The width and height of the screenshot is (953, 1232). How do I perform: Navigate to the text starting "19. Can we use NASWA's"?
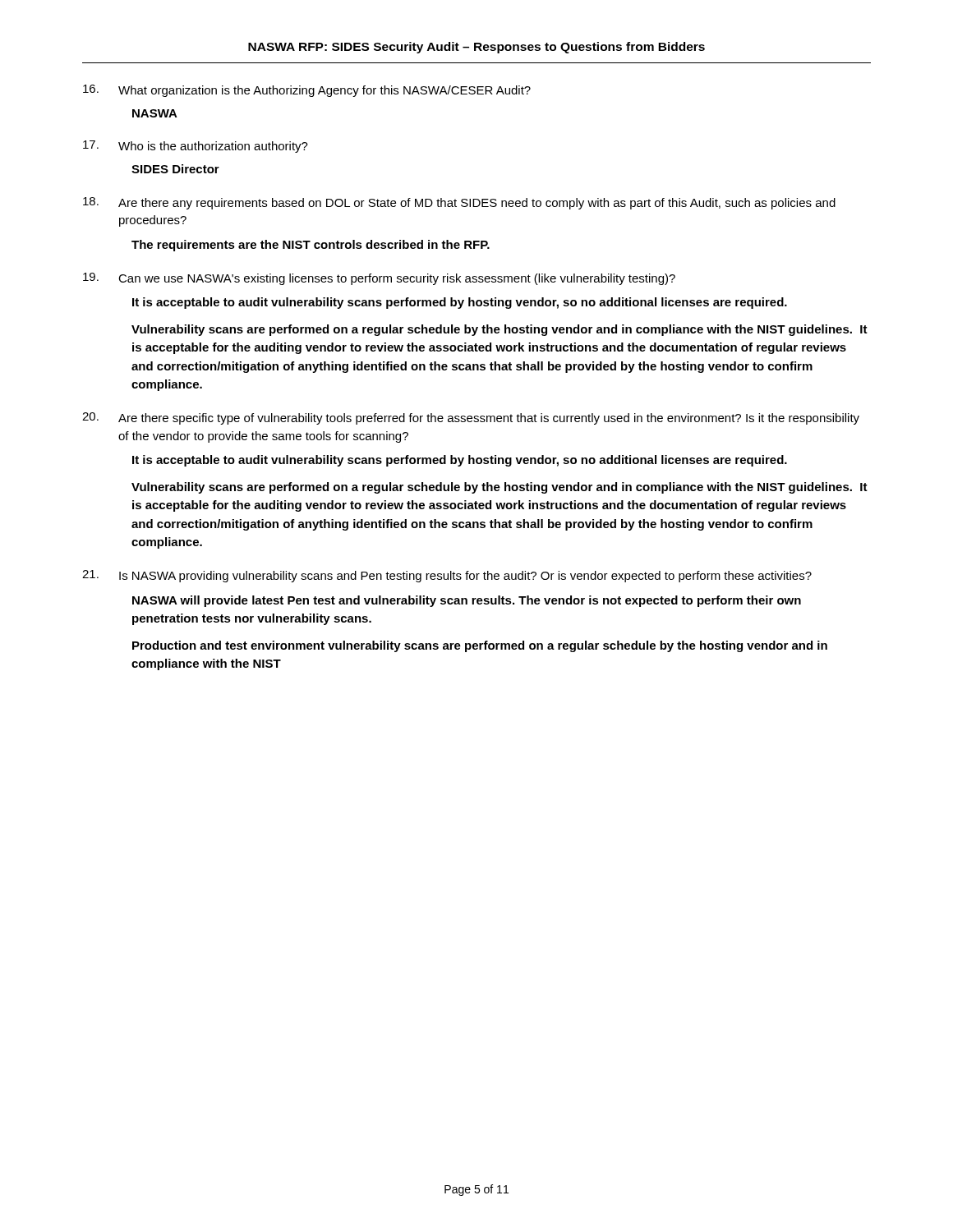[476, 278]
